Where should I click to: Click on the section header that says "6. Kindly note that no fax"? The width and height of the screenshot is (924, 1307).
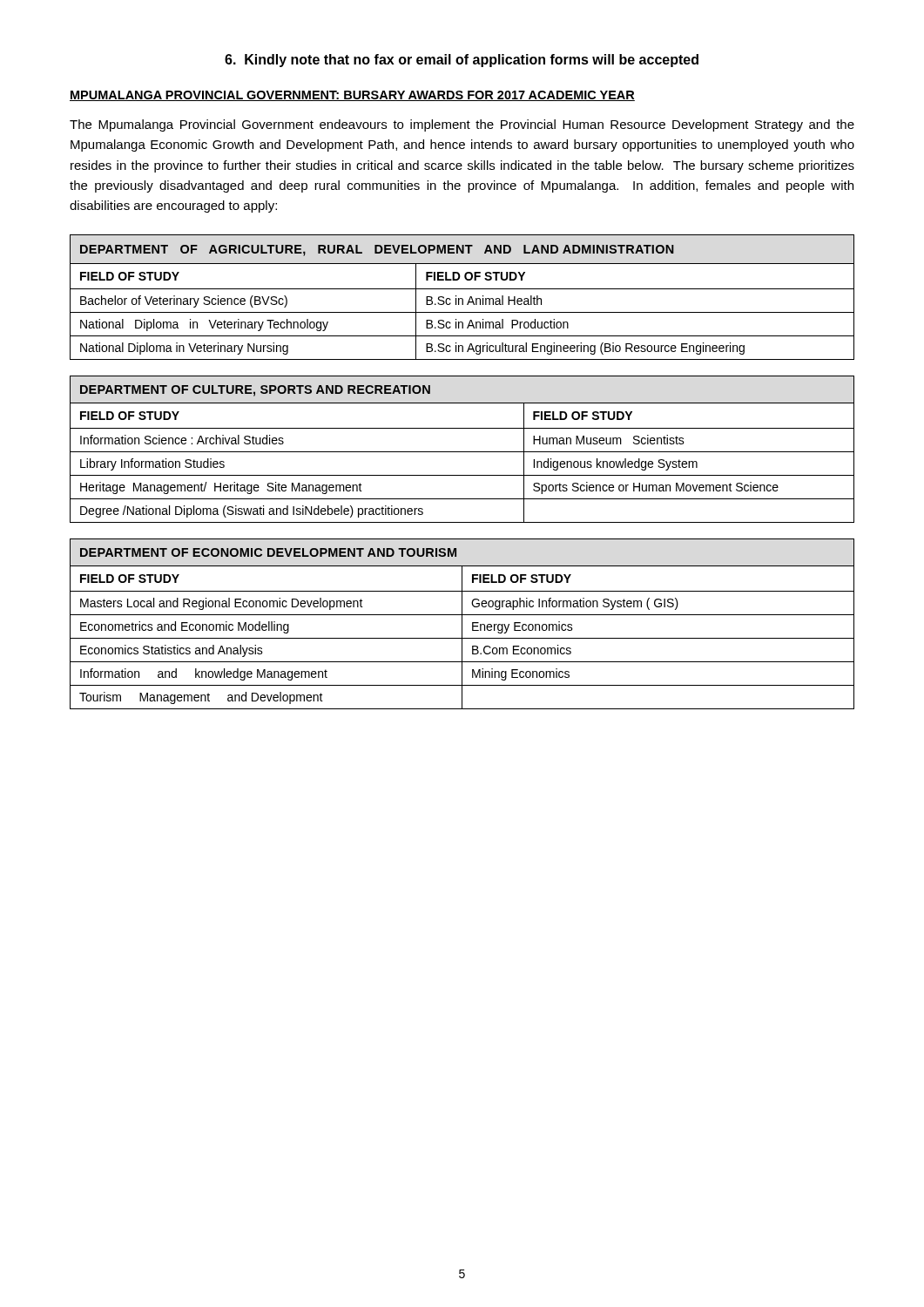462,60
